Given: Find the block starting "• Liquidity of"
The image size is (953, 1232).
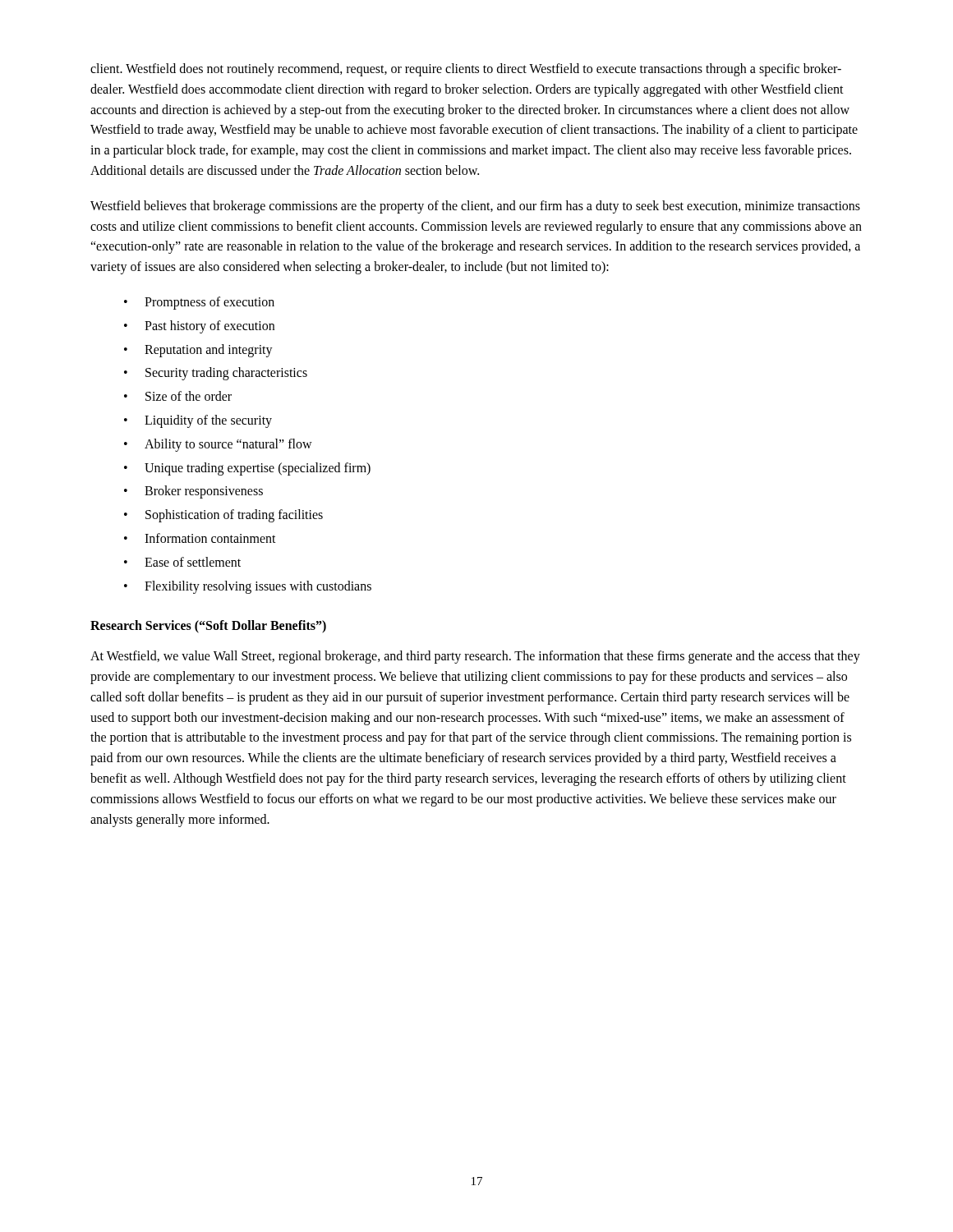Looking at the screenshot, I should (x=198, y=421).
